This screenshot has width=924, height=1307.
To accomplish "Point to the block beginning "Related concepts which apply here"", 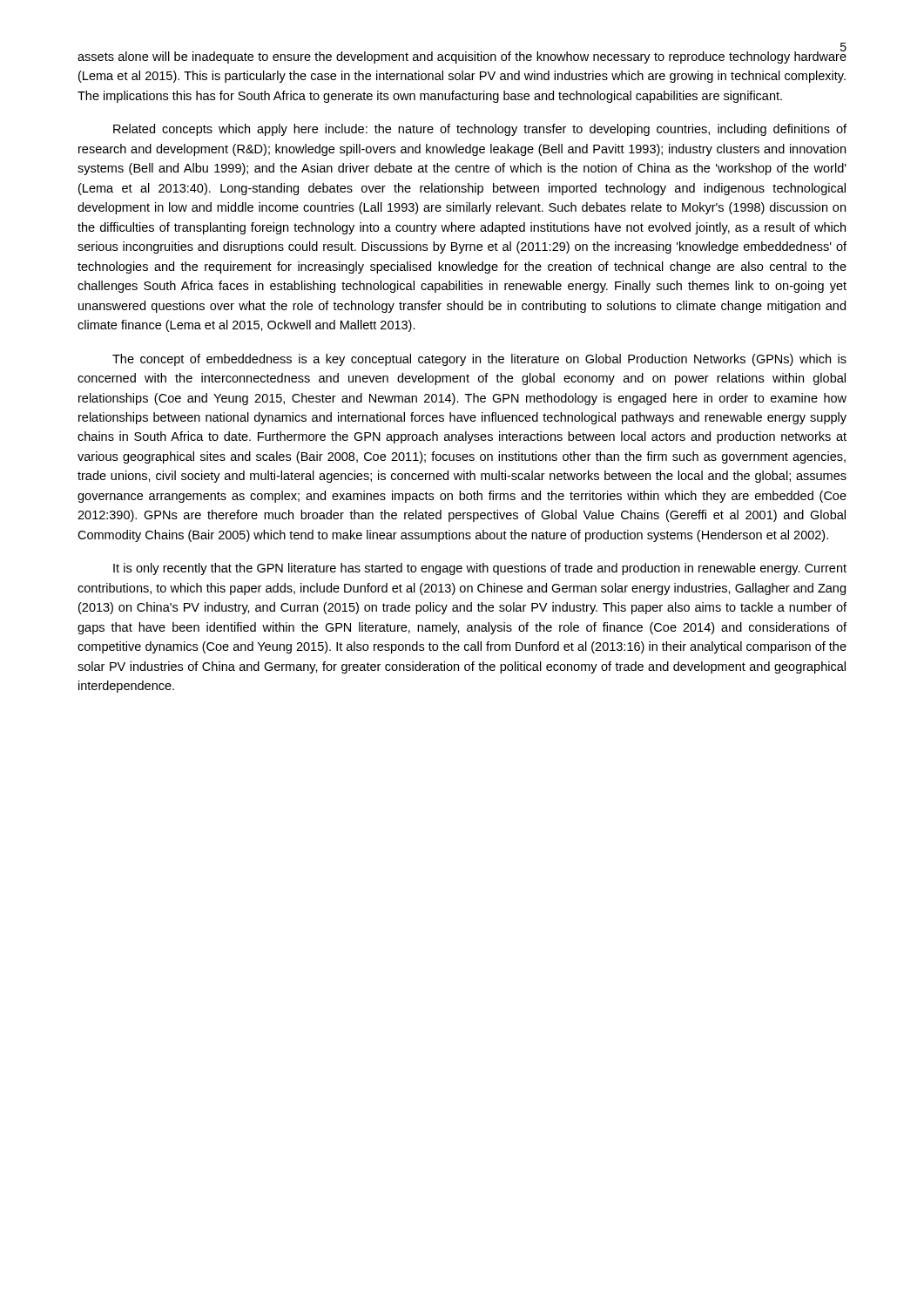I will click(462, 227).
